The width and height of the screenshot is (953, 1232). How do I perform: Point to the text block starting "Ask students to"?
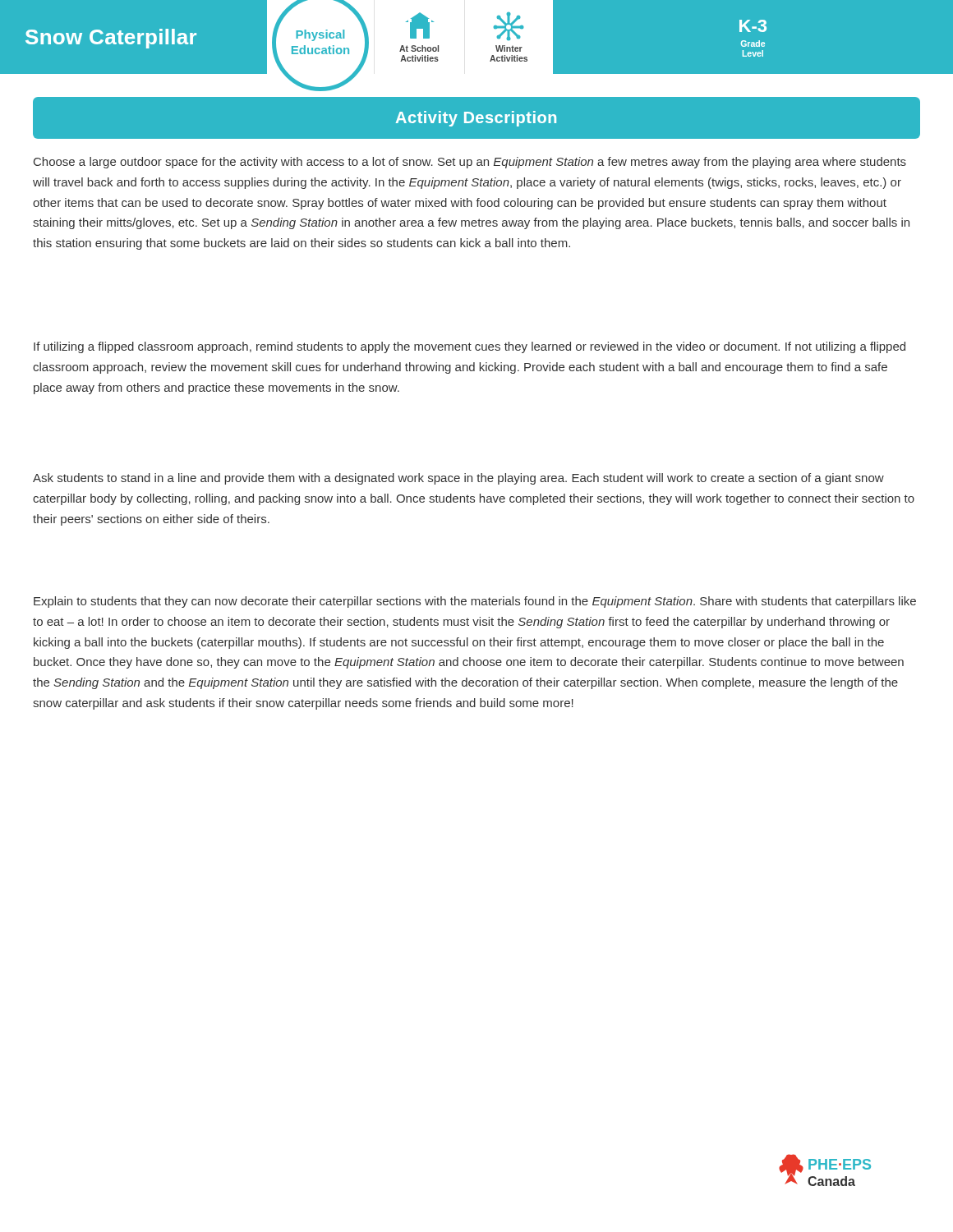[x=474, y=498]
